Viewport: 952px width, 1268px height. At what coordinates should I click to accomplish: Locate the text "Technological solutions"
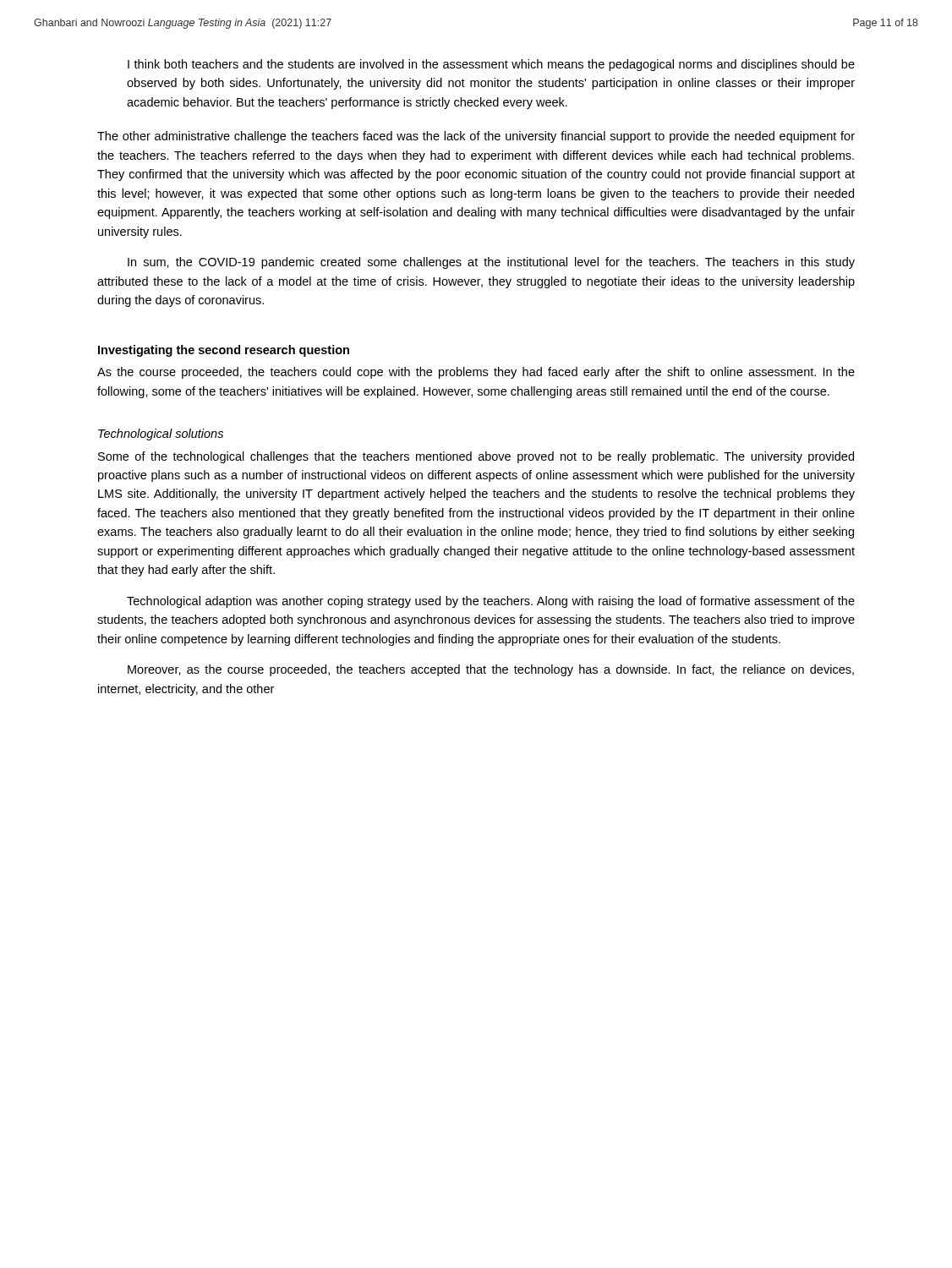click(x=160, y=434)
